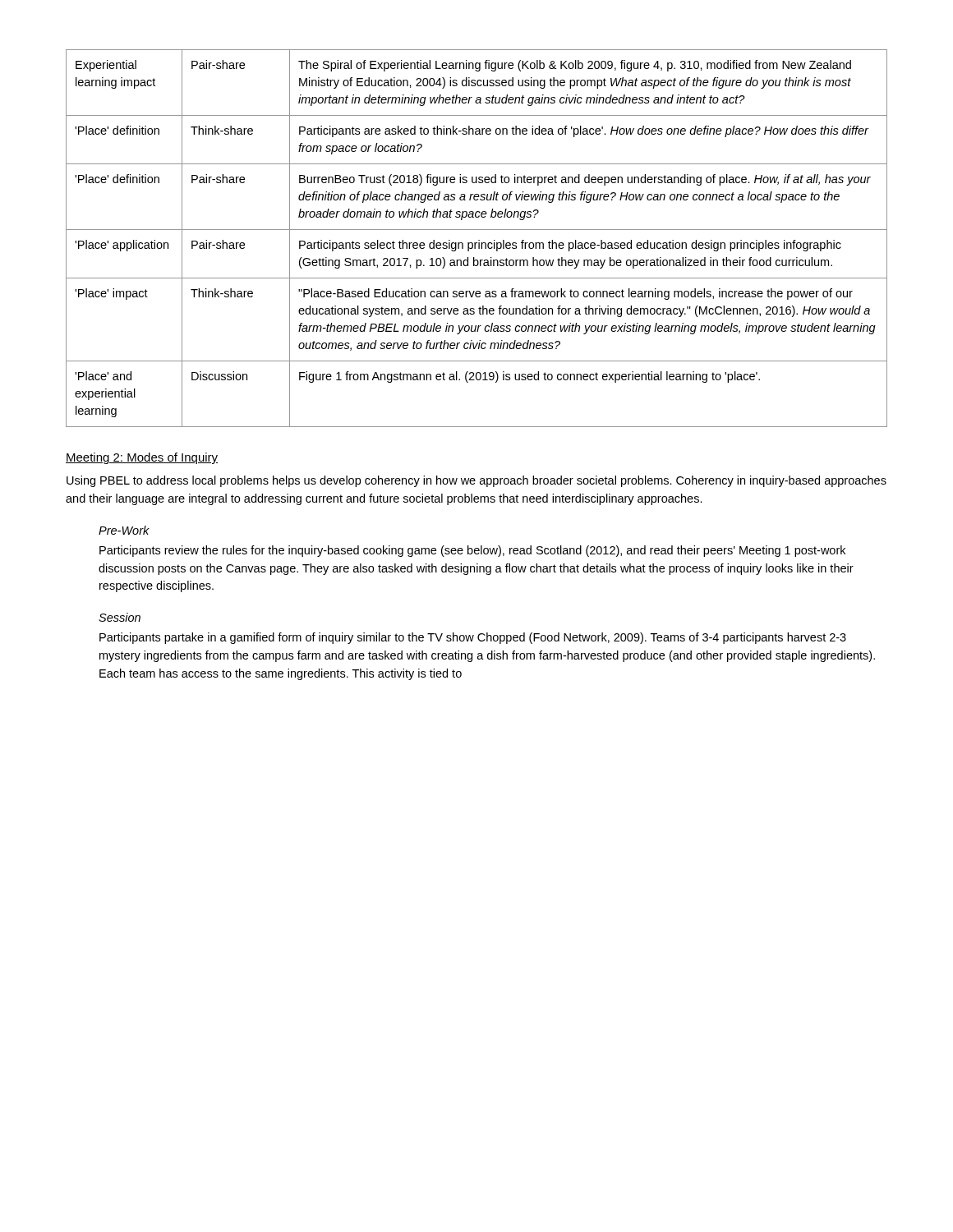
Task: Locate the table with the text "Participants select three design"
Action: (476, 238)
